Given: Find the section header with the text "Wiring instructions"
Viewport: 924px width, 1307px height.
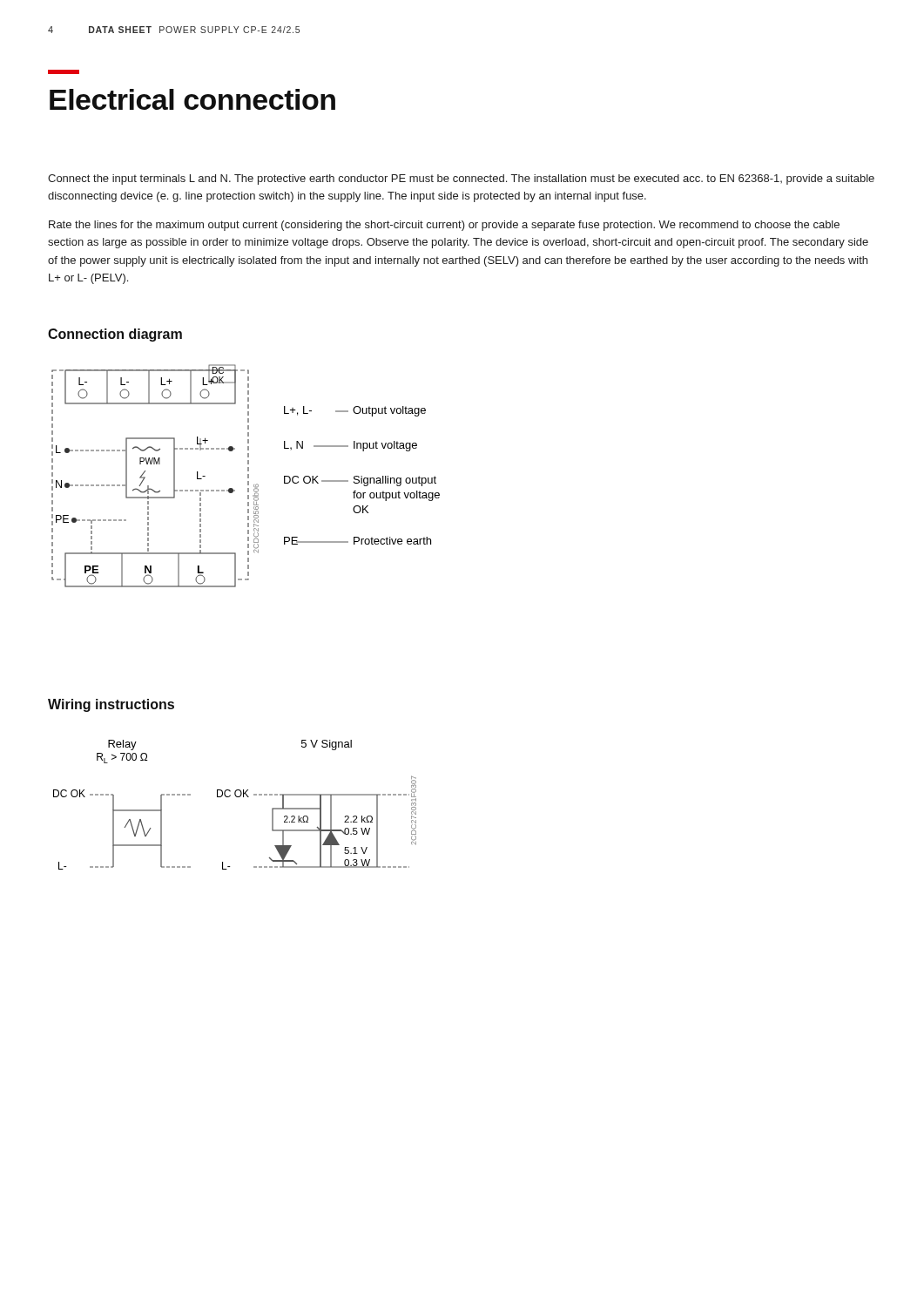Looking at the screenshot, I should pyautogui.click(x=111, y=704).
